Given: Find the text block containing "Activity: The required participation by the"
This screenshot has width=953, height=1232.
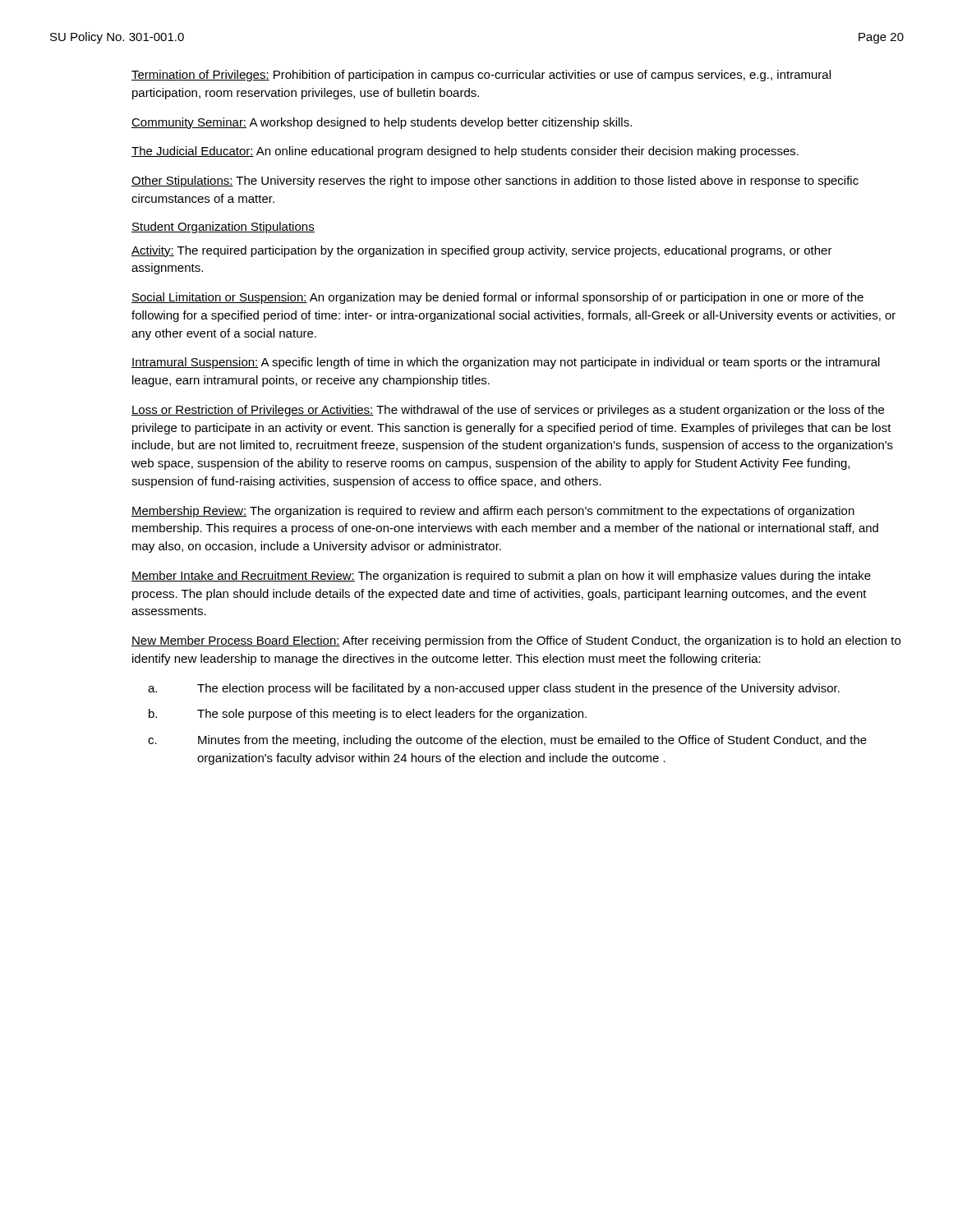Looking at the screenshot, I should [482, 259].
